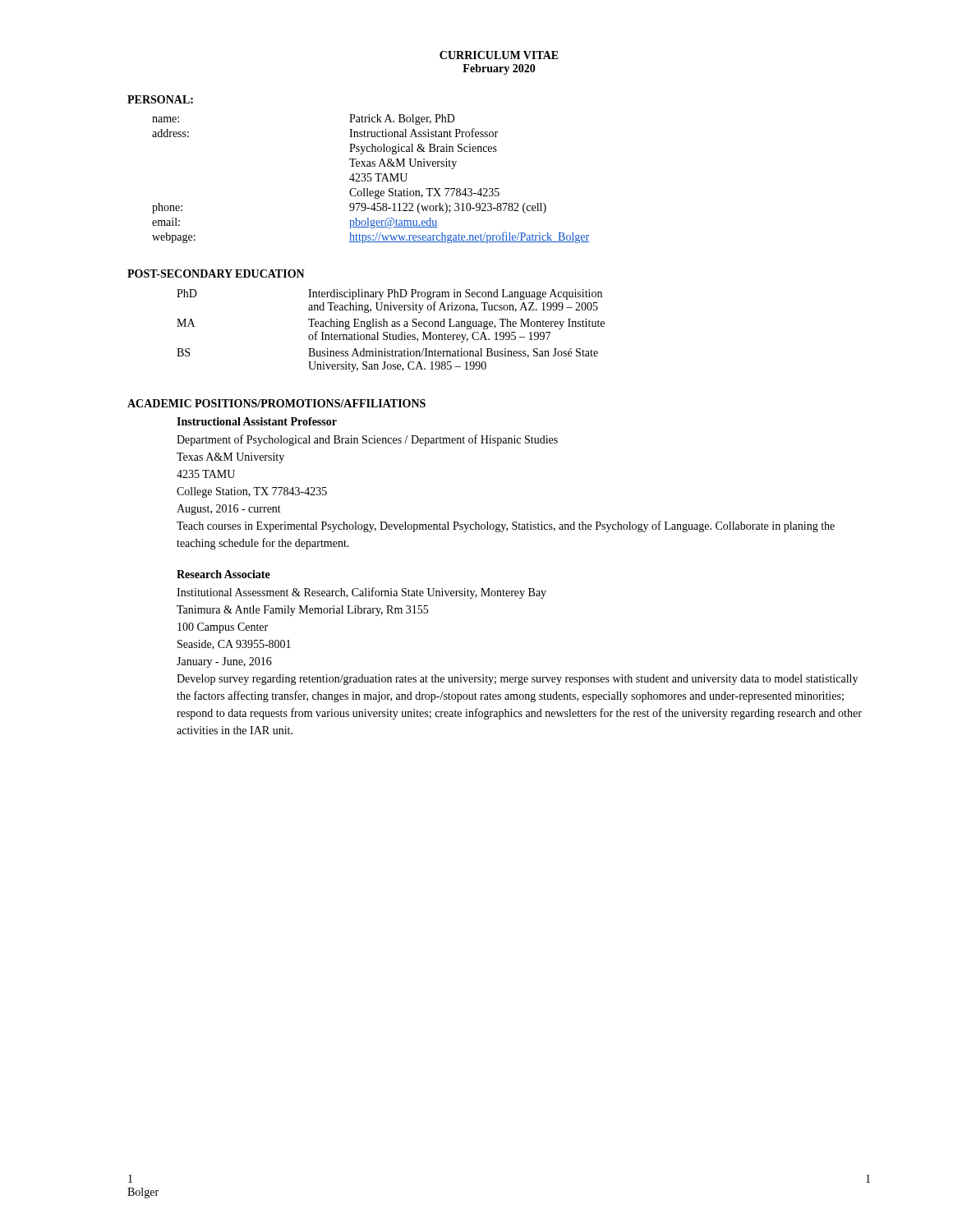Find the element starting "Institutional Assessment & Research, California State University,"
The height and width of the screenshot is (1232, 953).
pos(361,593)
